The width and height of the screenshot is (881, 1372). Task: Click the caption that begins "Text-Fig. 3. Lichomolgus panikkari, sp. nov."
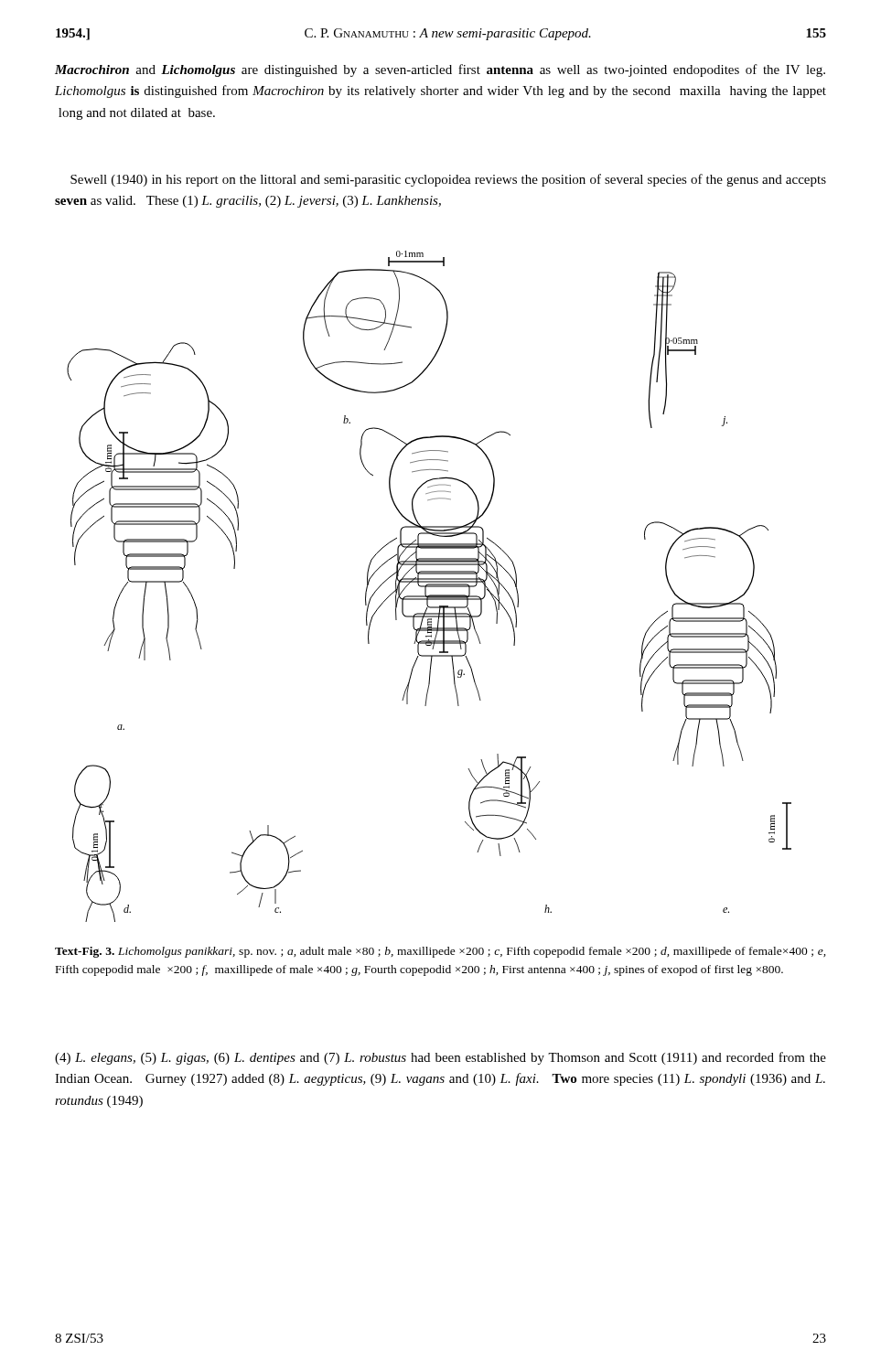click(440, 960)
